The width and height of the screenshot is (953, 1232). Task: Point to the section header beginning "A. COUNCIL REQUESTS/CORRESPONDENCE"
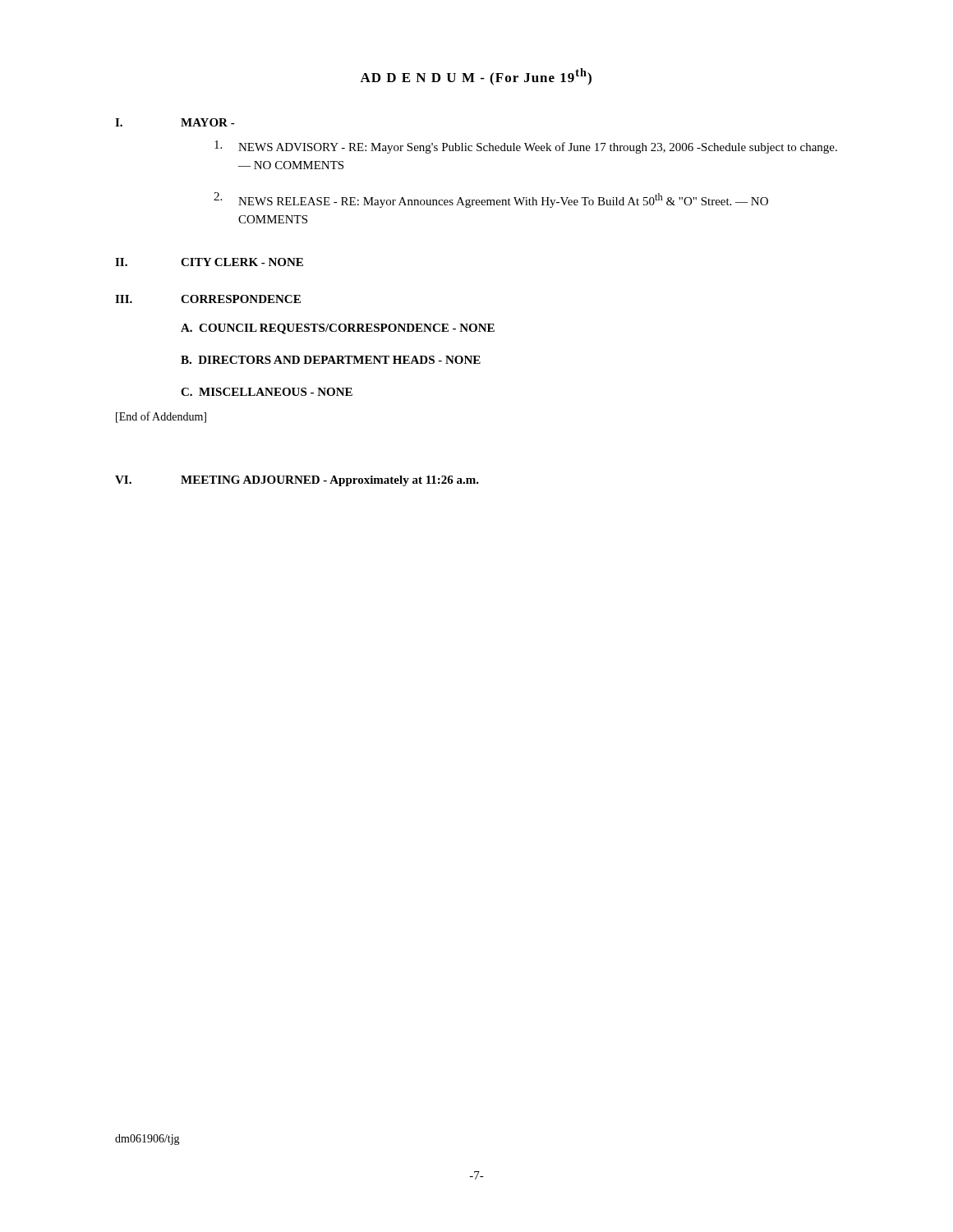pos(338,327)
